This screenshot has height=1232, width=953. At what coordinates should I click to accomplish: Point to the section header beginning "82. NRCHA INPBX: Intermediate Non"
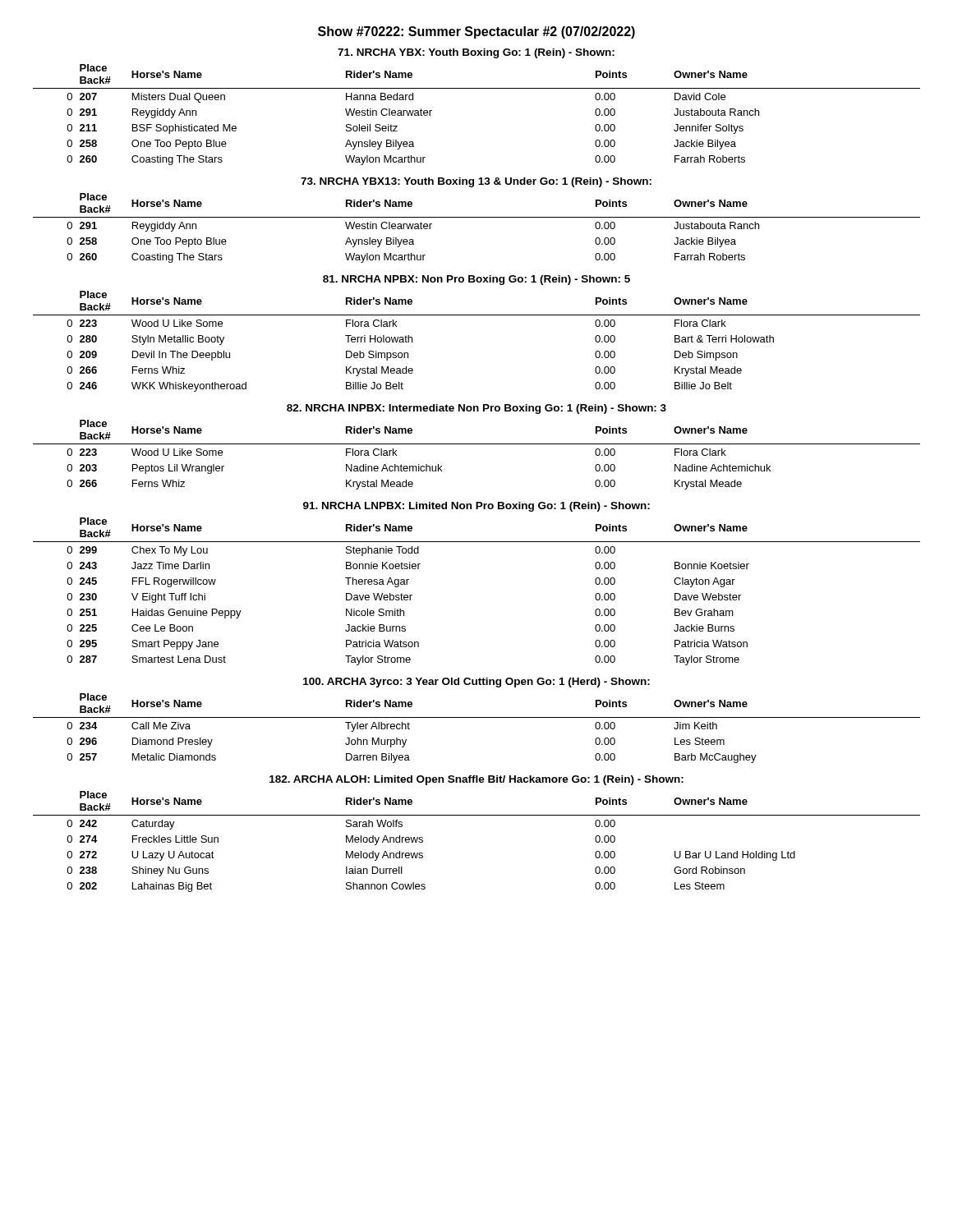coord(476,408)
